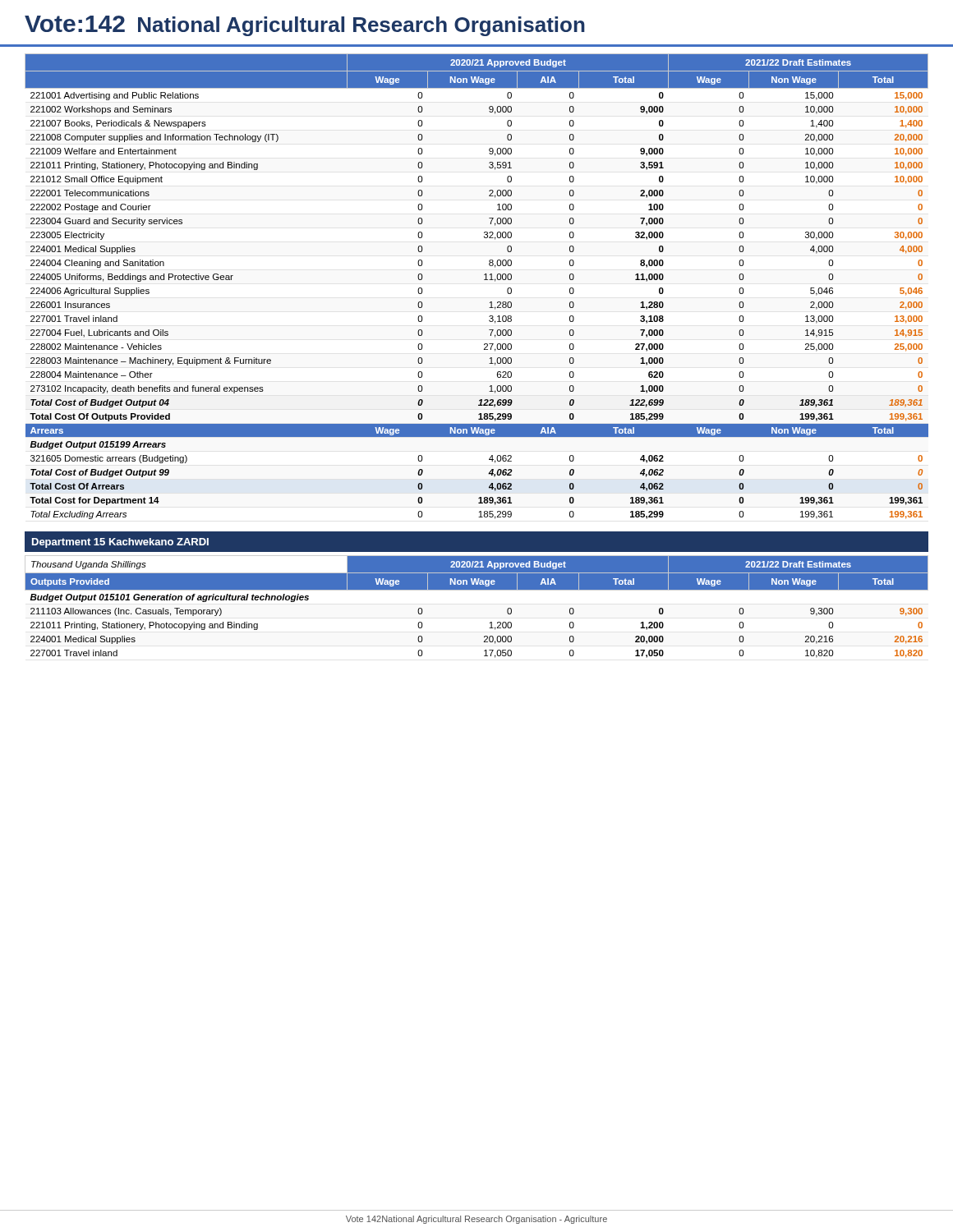Click on the text starting "Department 15 Kachwekano"
953x1232 pixels.
(x=120, y=542)
